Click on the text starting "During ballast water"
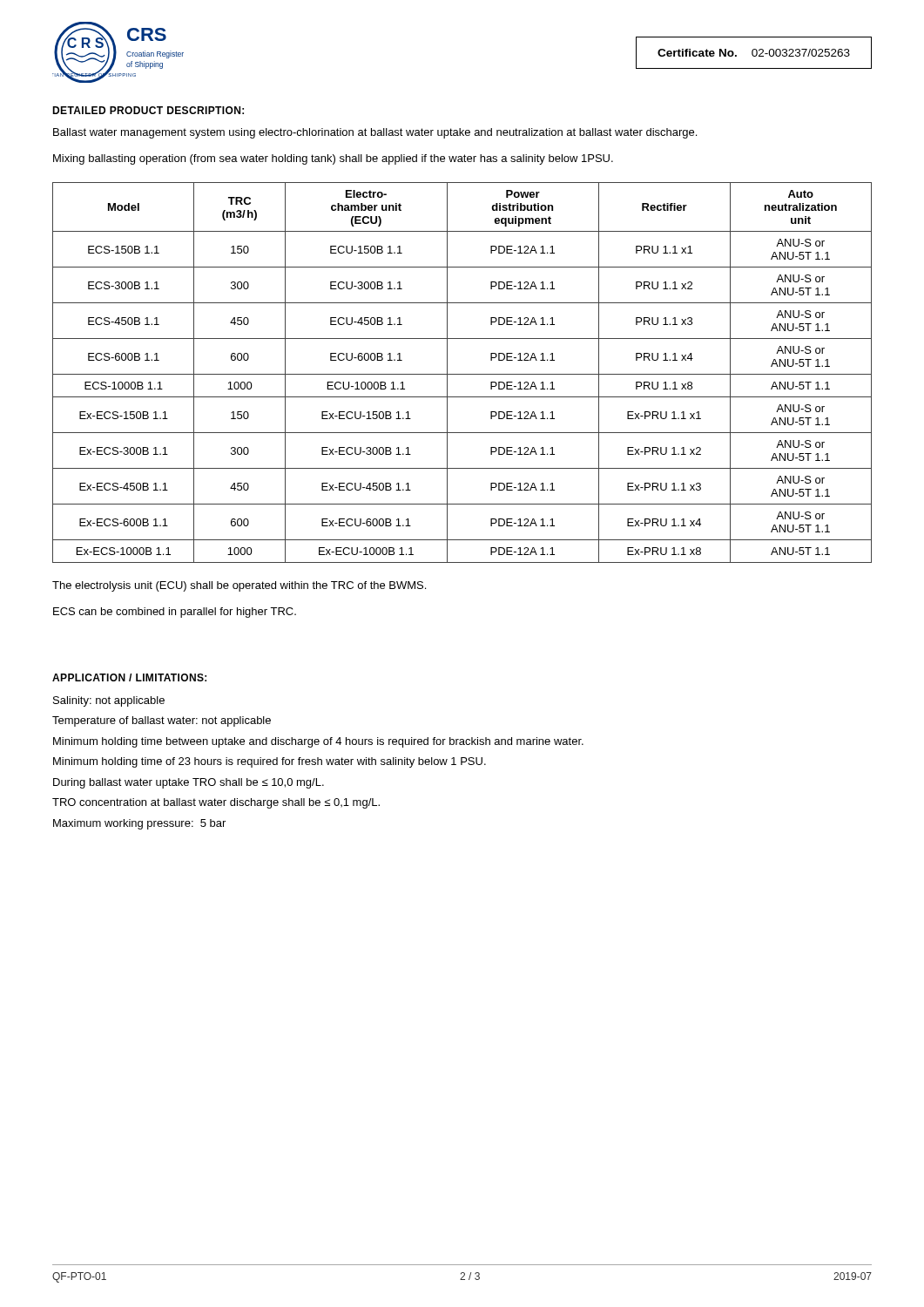924x1307 pixels. pos(188,782)
